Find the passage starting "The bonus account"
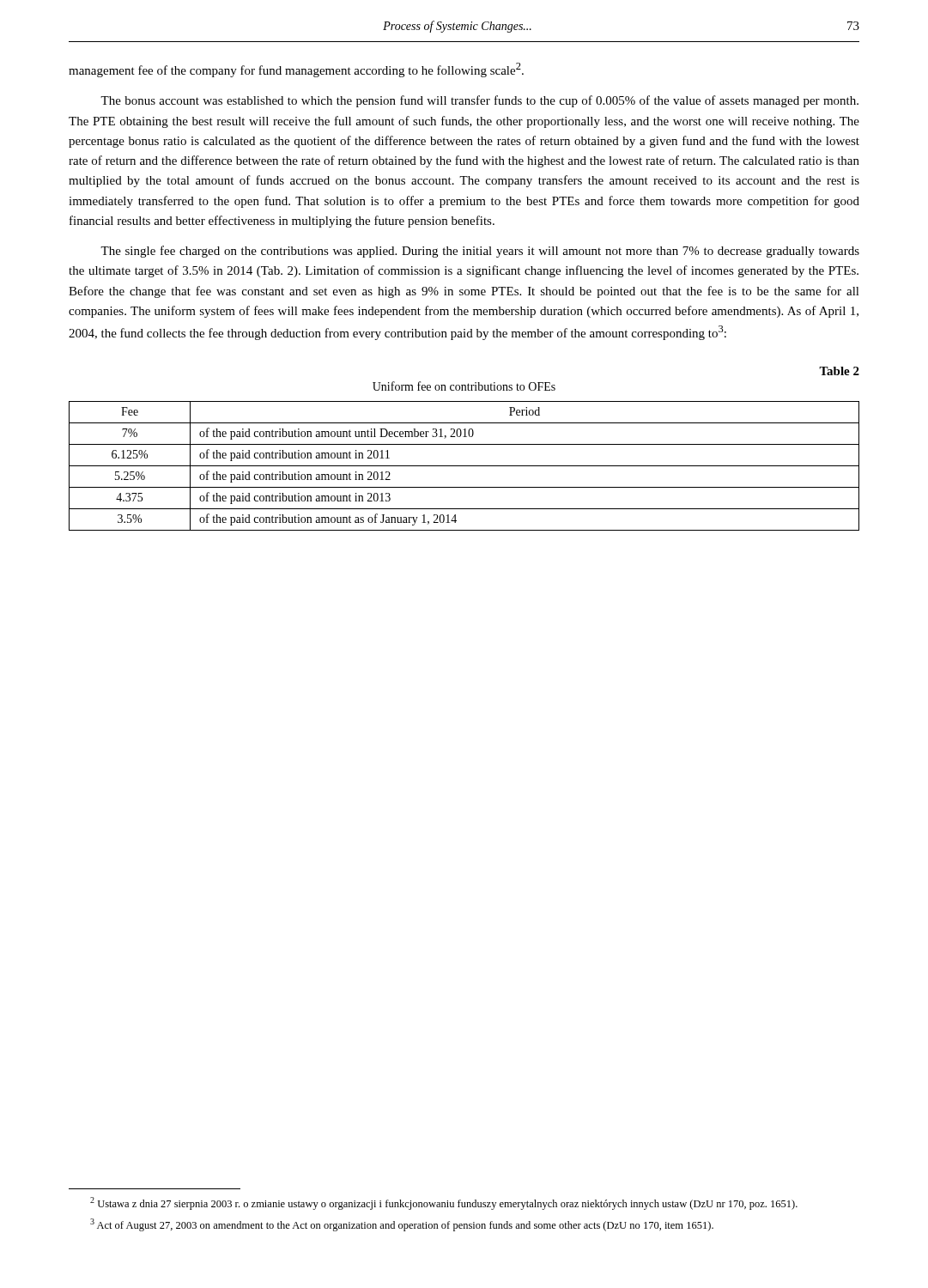The image size is (928, 1288). click(464, 161)
